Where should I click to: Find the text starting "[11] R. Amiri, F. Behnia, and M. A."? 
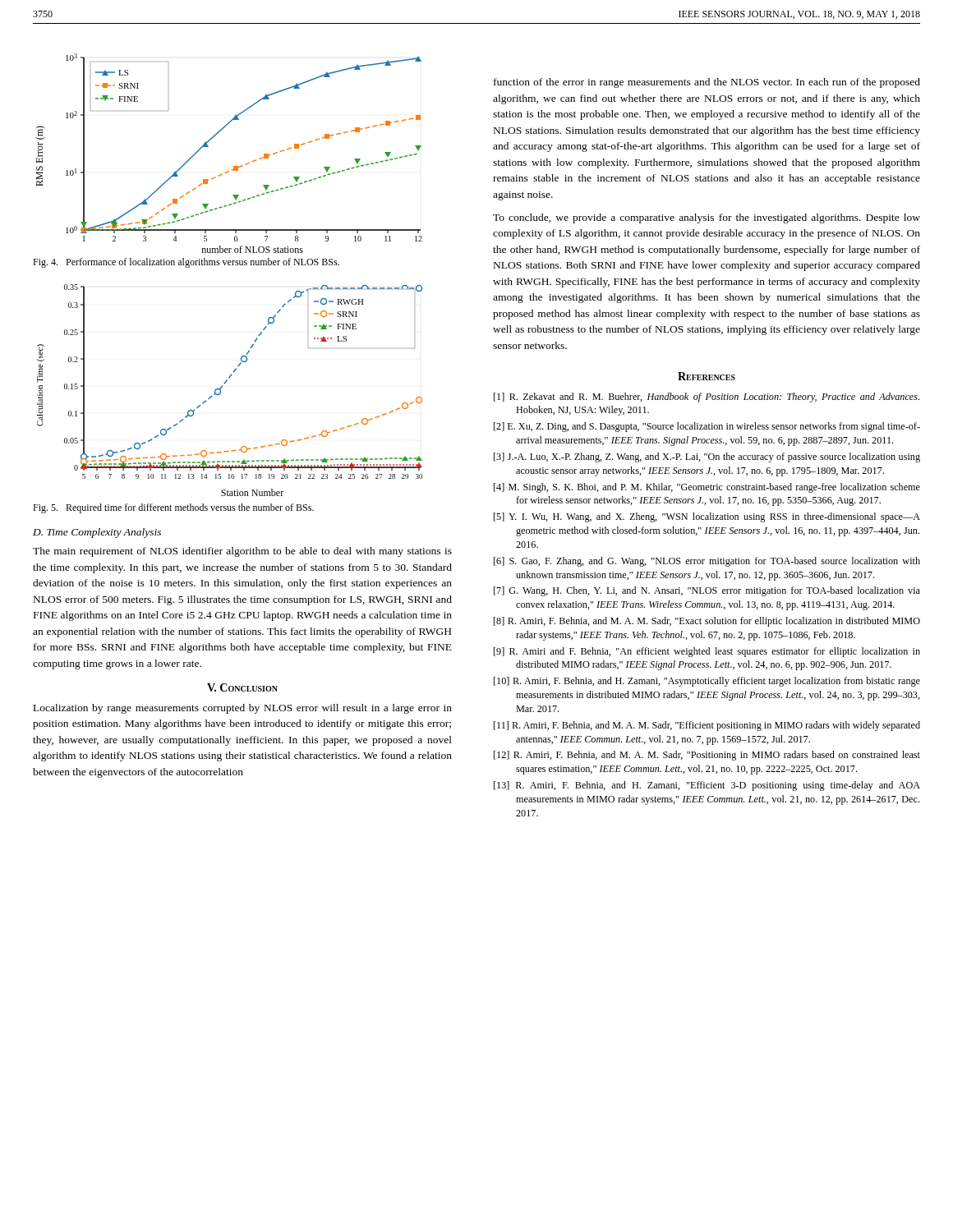(707, 732)
